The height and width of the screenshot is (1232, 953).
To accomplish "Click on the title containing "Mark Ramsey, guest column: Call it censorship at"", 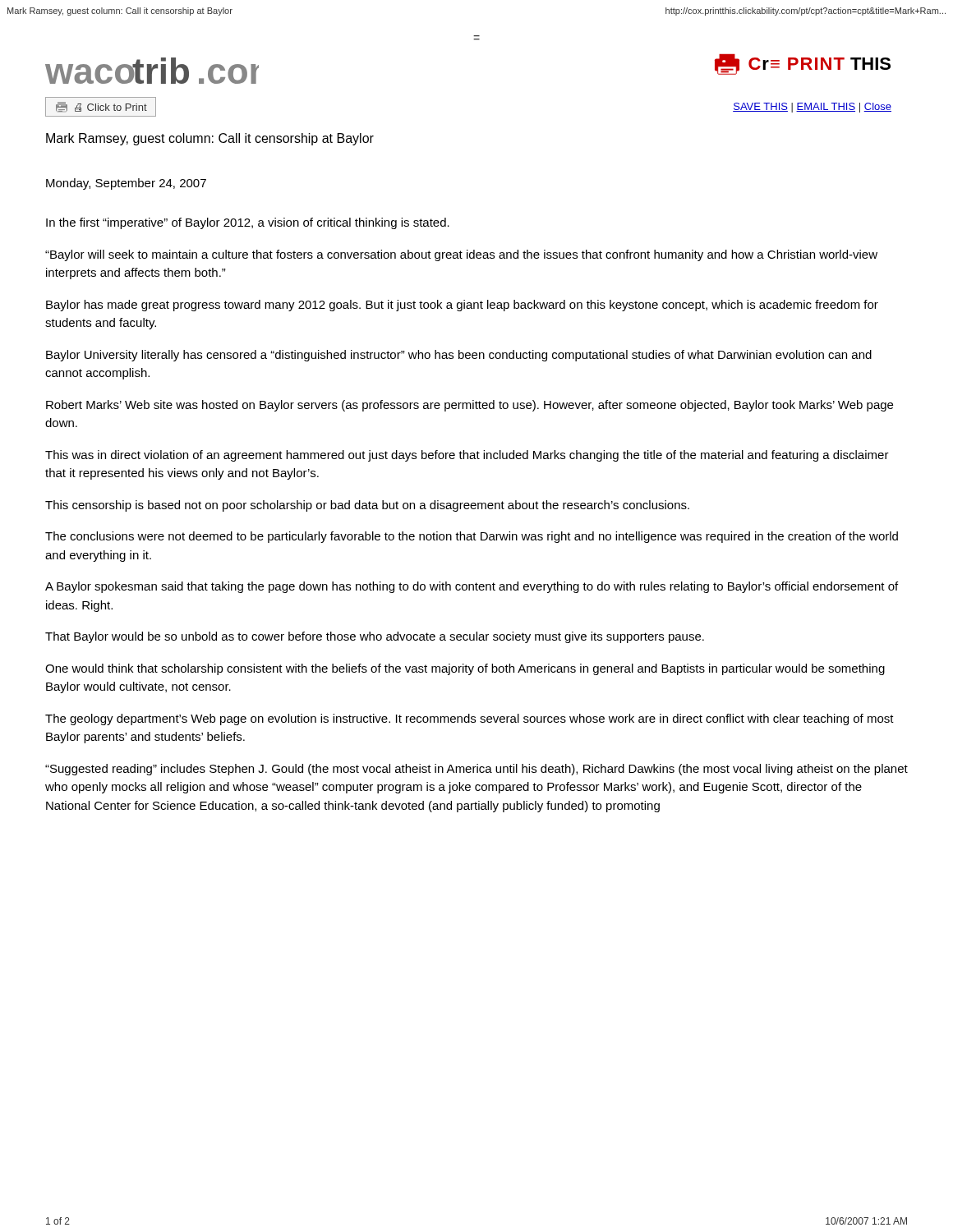I will coord(209,138).
